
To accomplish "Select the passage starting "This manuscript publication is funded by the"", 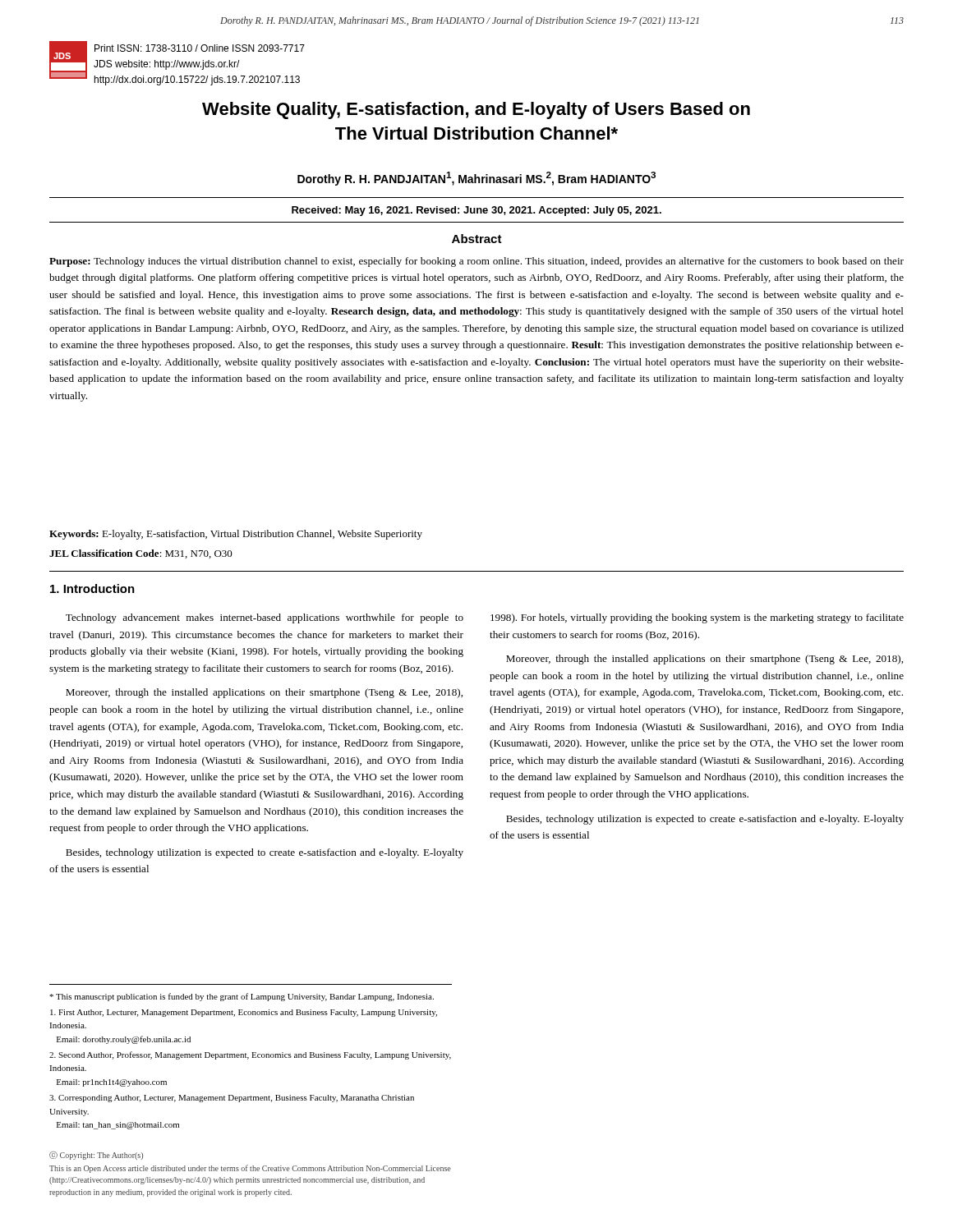I will pyautogui.click(x=251, y=1061).
